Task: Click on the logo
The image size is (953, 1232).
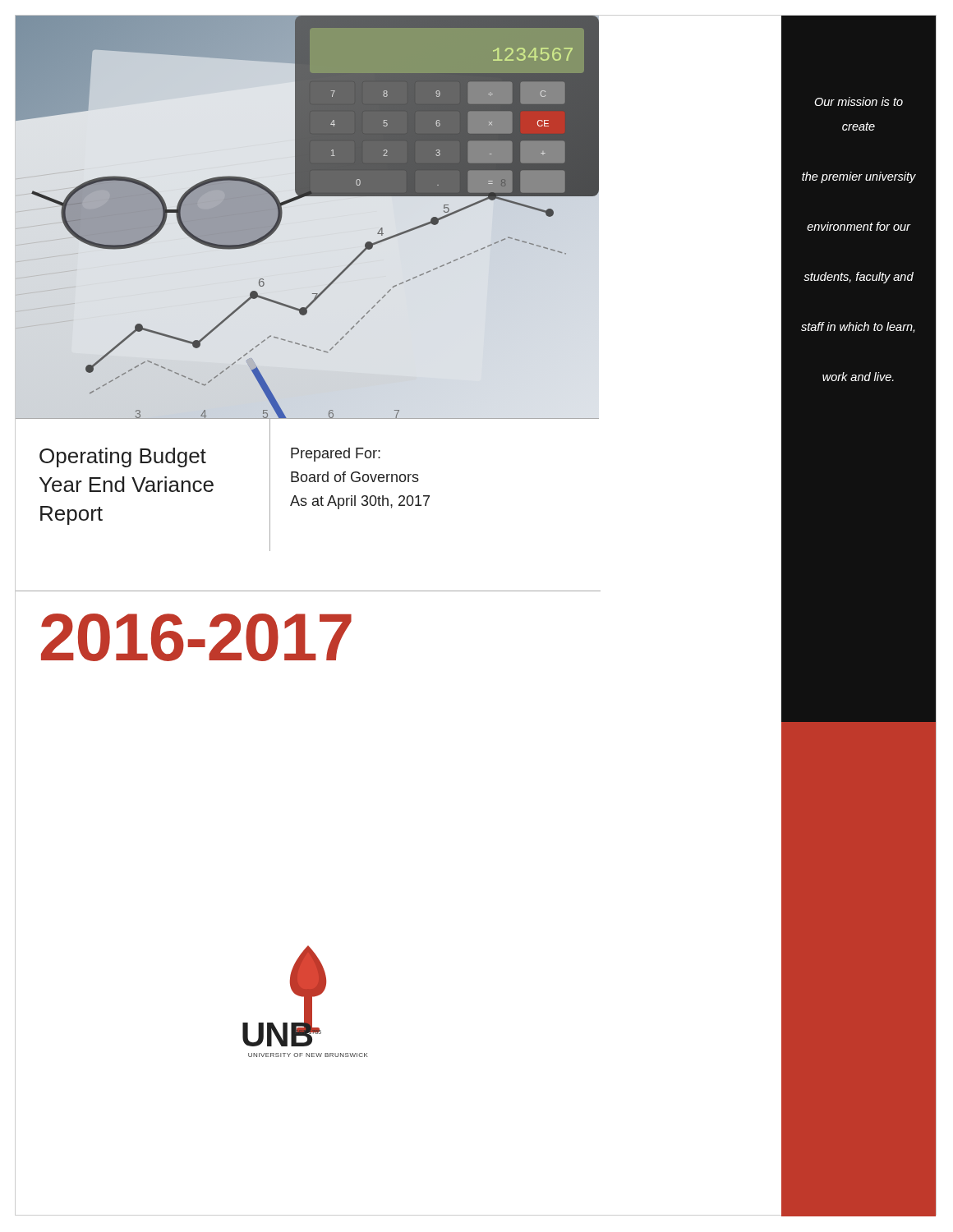Action: (x=308, y=1001)
